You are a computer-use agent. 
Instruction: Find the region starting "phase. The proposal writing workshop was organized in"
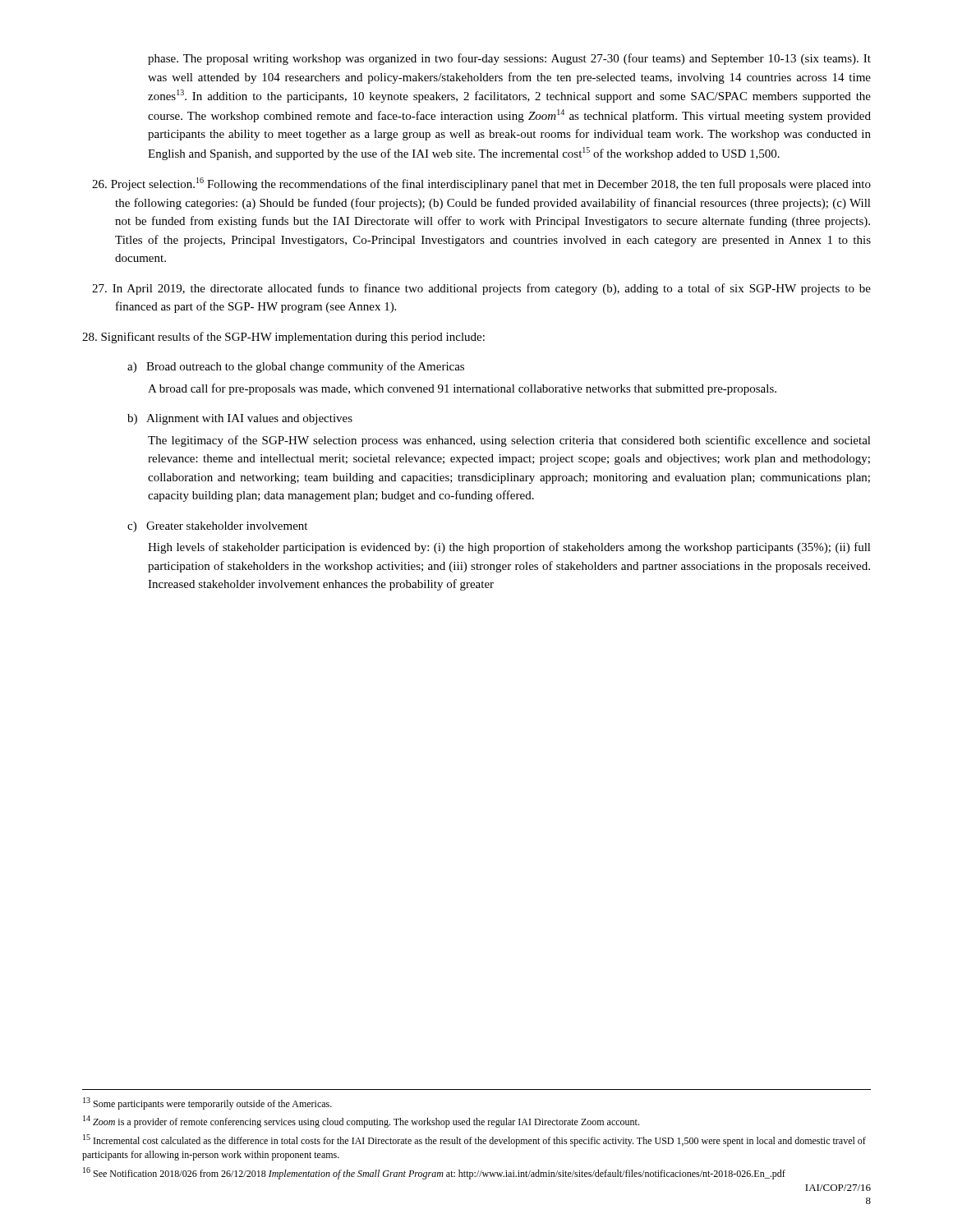pos(509,106)
